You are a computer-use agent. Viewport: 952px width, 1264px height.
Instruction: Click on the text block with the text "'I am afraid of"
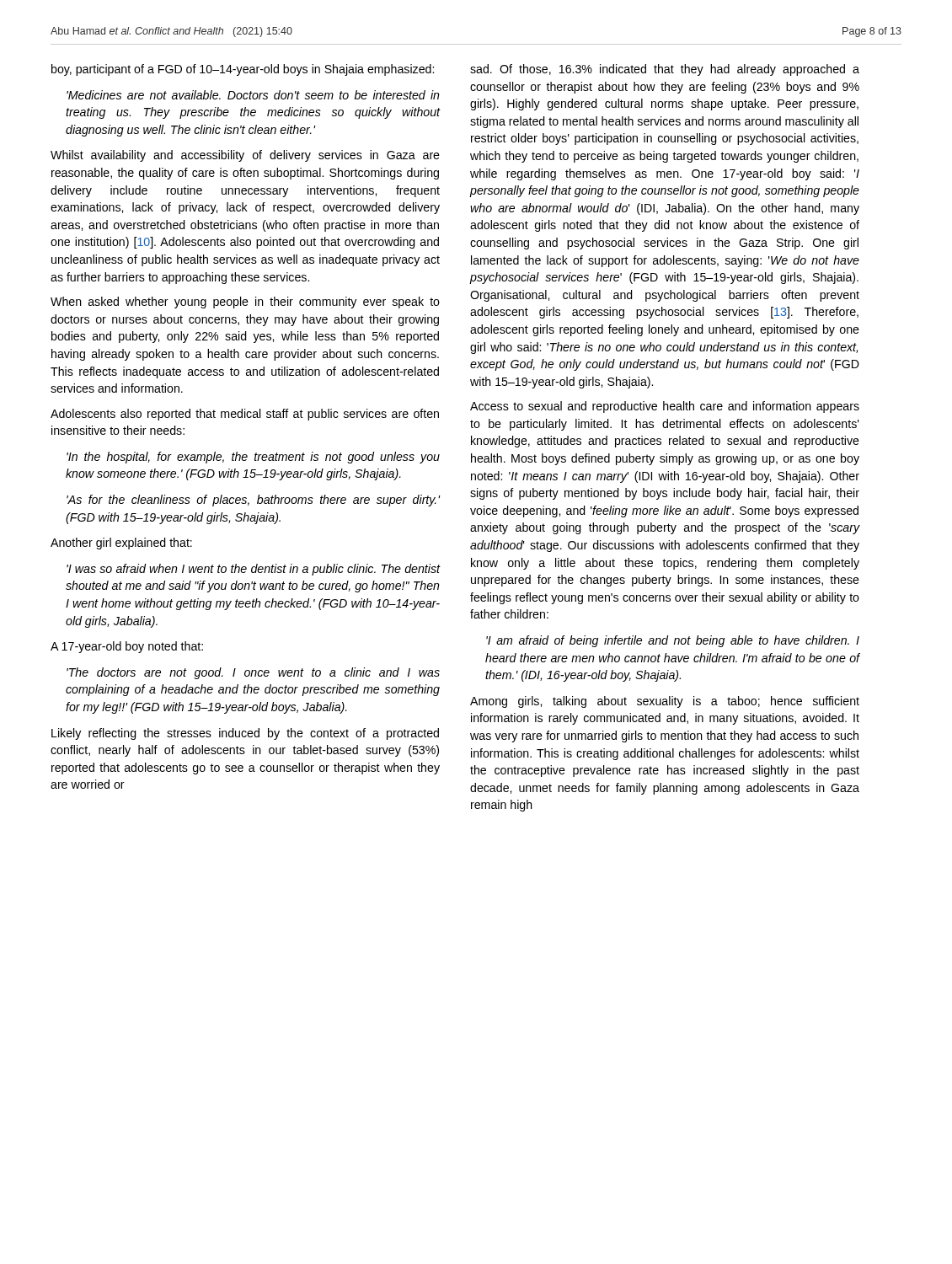coord(672,658)
